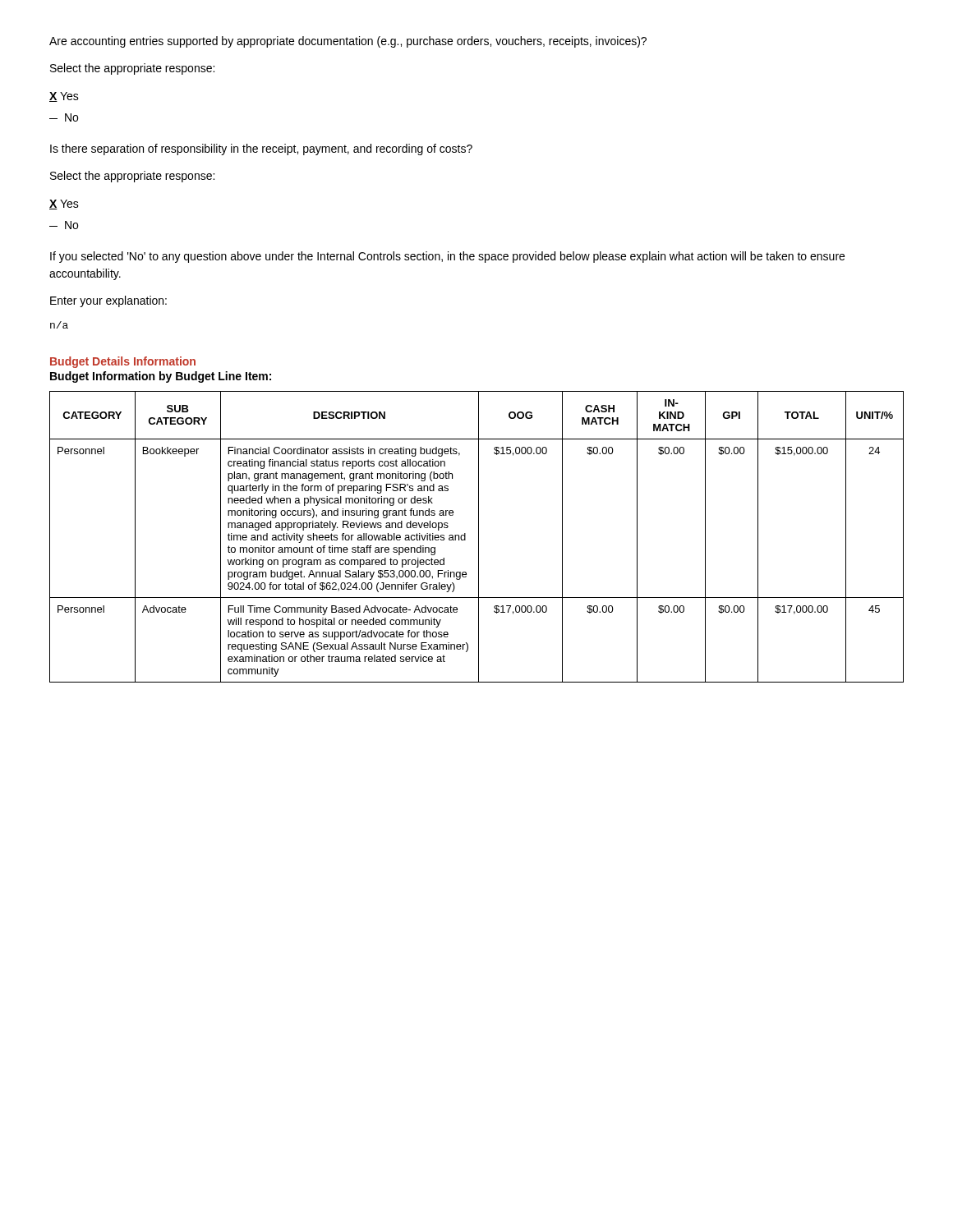953x1232 pixels.
Task: Click on the text block that says "Is there separation of responsibility in the receipt,"
Action: (x=261, y=149)
